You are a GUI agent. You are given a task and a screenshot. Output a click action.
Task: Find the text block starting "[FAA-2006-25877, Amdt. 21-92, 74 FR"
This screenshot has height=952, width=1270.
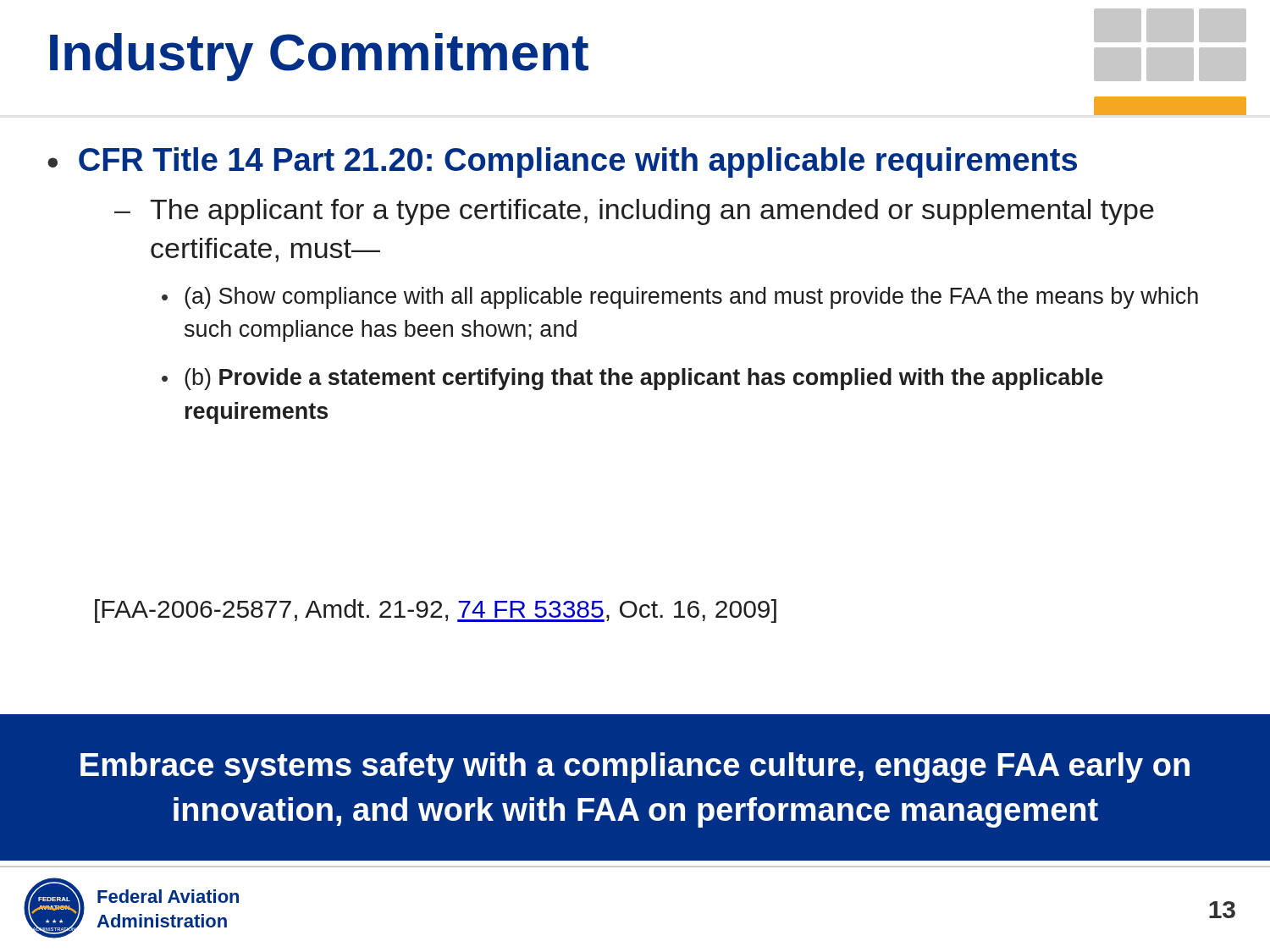click(x=436, y=609)
